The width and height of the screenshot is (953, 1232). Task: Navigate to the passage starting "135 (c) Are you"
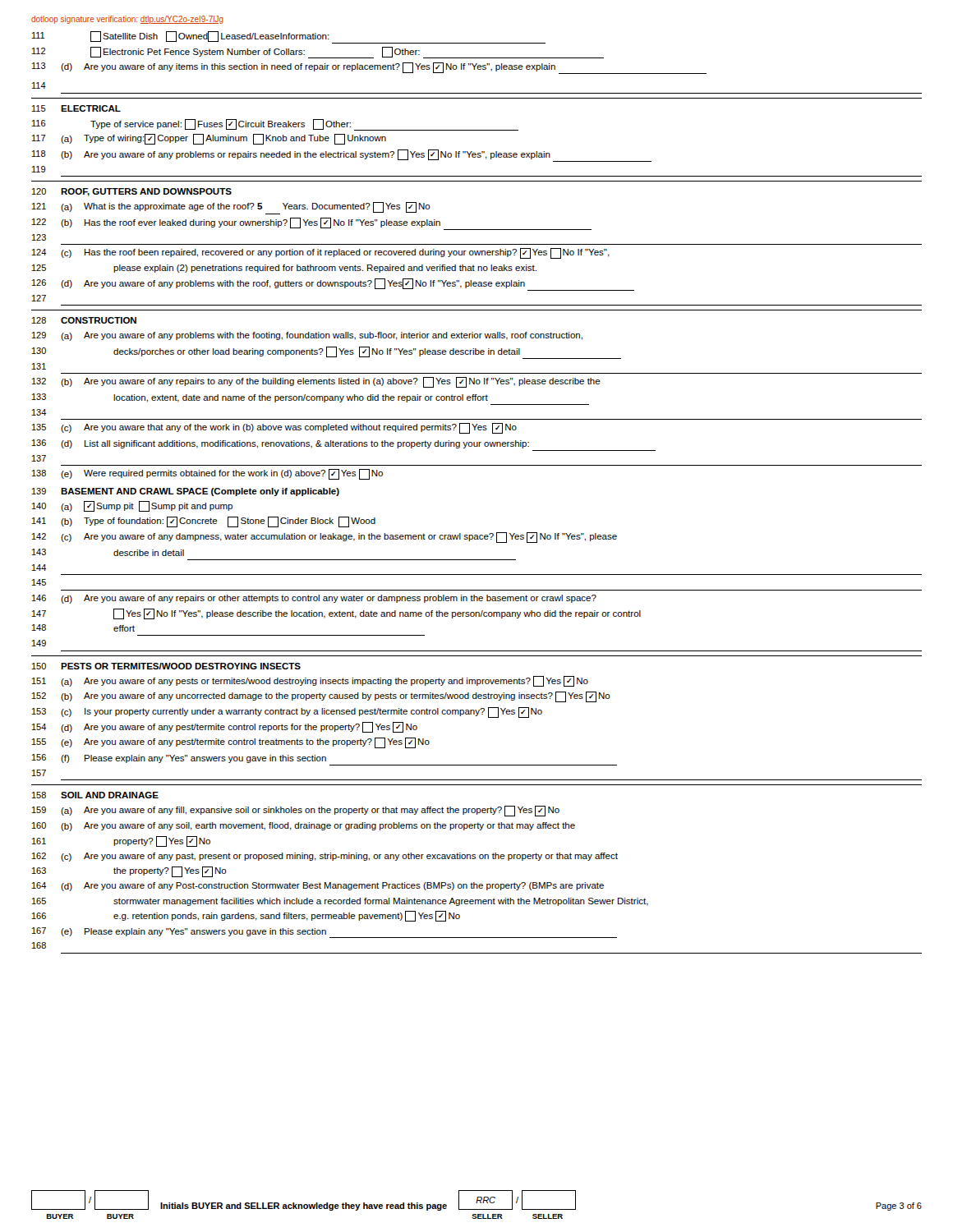476,428
